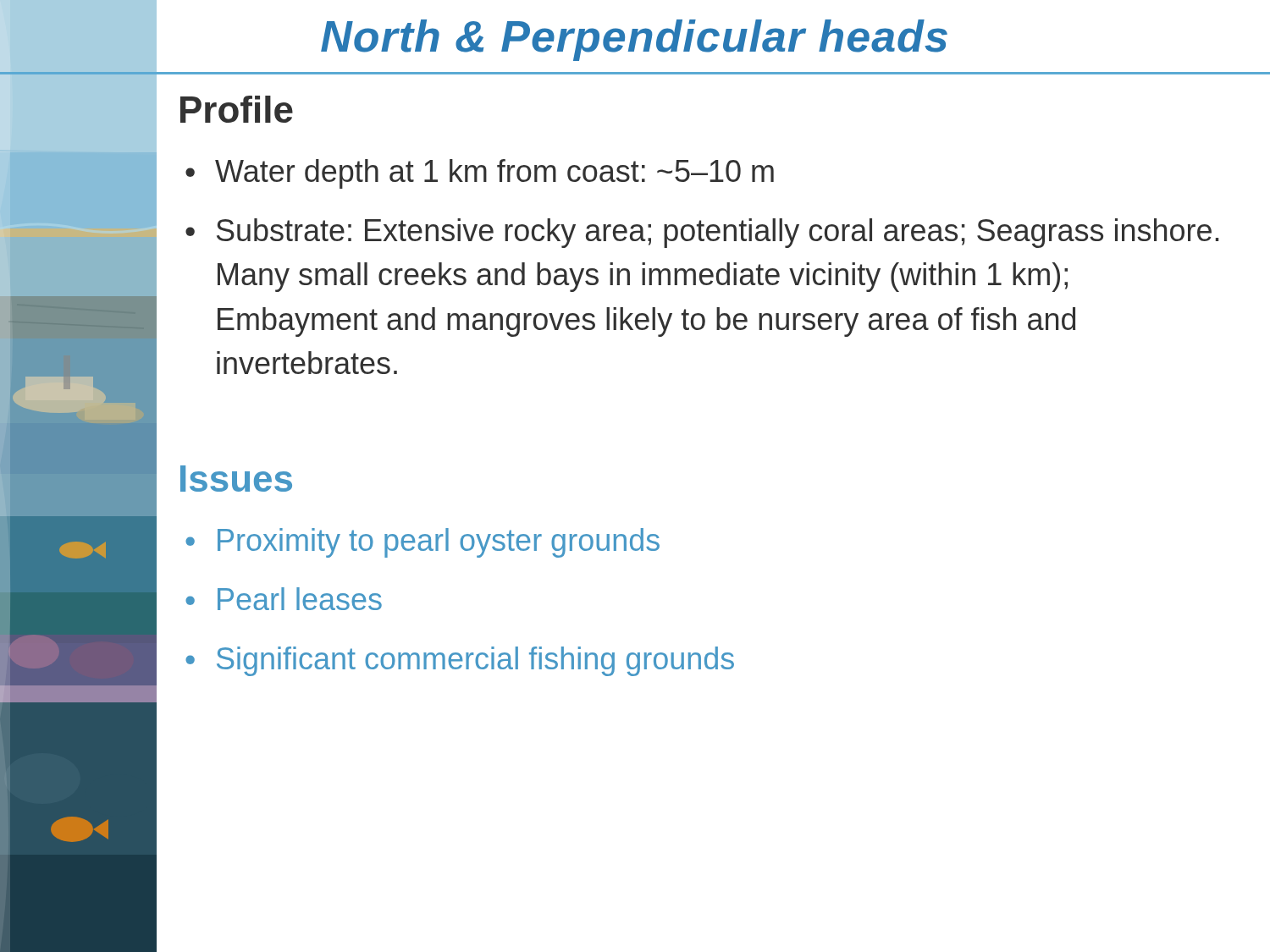Viewport: 1270px width, 952px height.
Task: Locate the text "Proximity to pearl oyster grounds"
Action: coord(438,540)
